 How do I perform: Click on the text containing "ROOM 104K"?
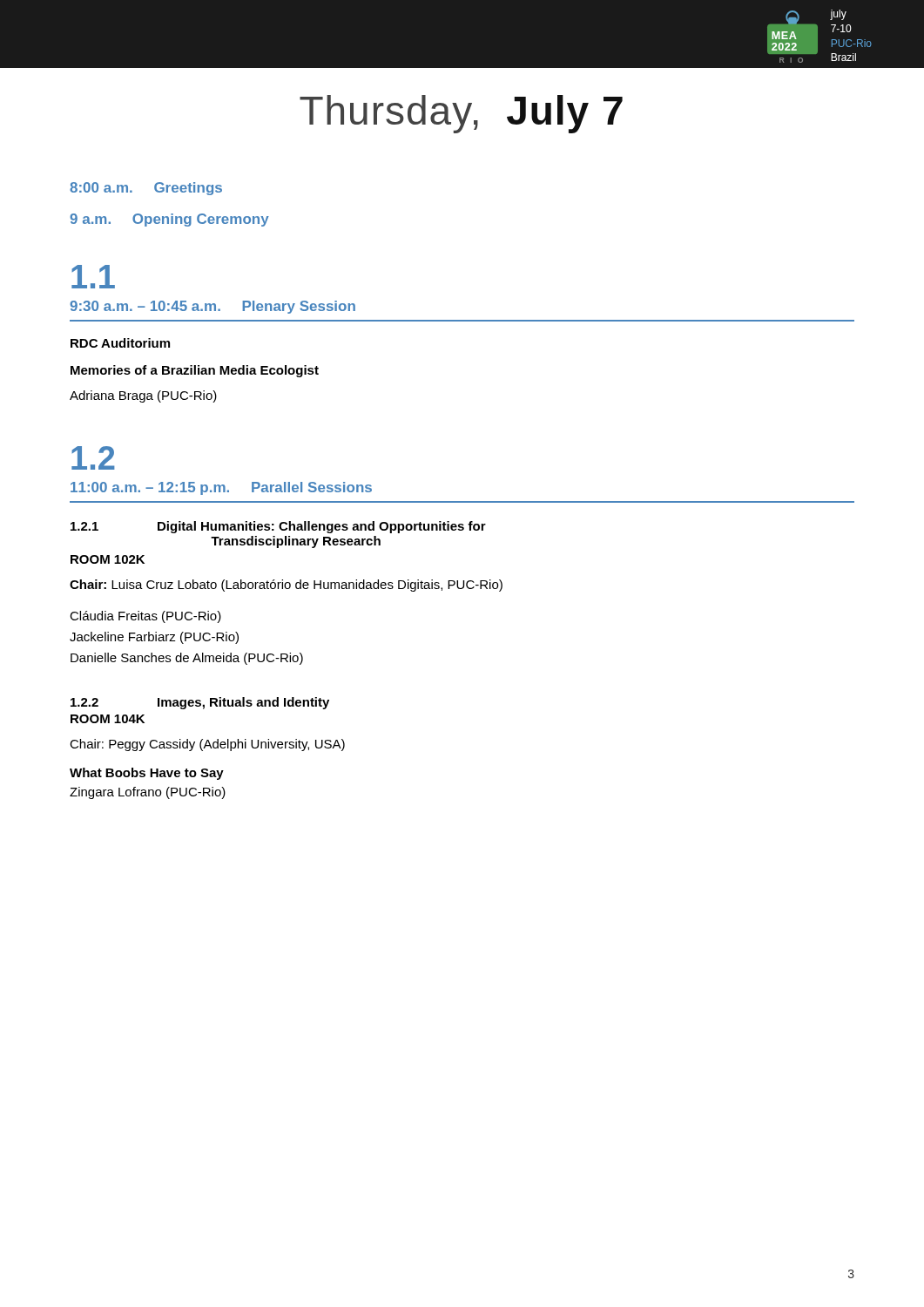[x=107, y=718]
